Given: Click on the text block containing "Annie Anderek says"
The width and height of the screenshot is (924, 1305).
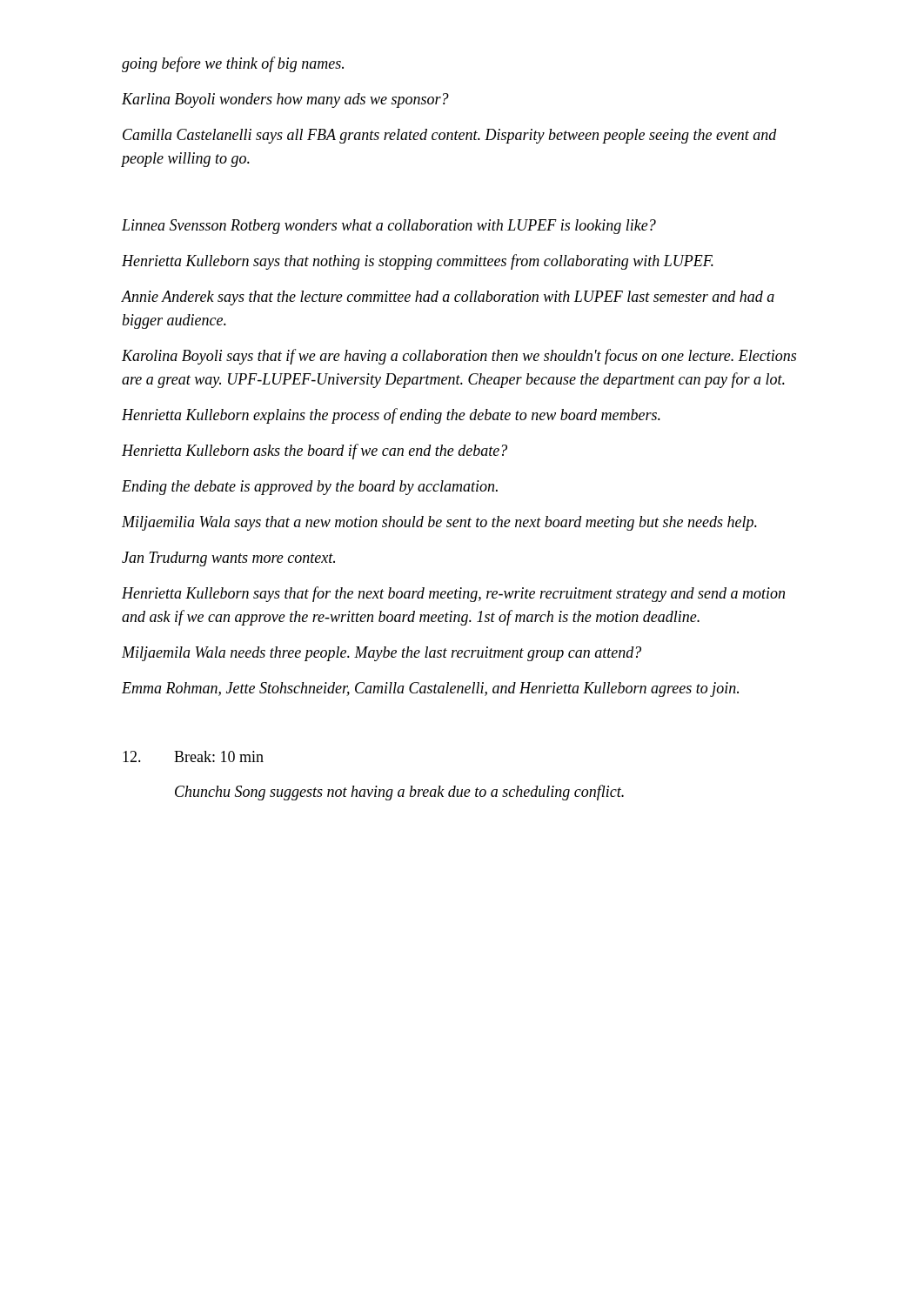Looking at the screenshot, I should (448, 308).
